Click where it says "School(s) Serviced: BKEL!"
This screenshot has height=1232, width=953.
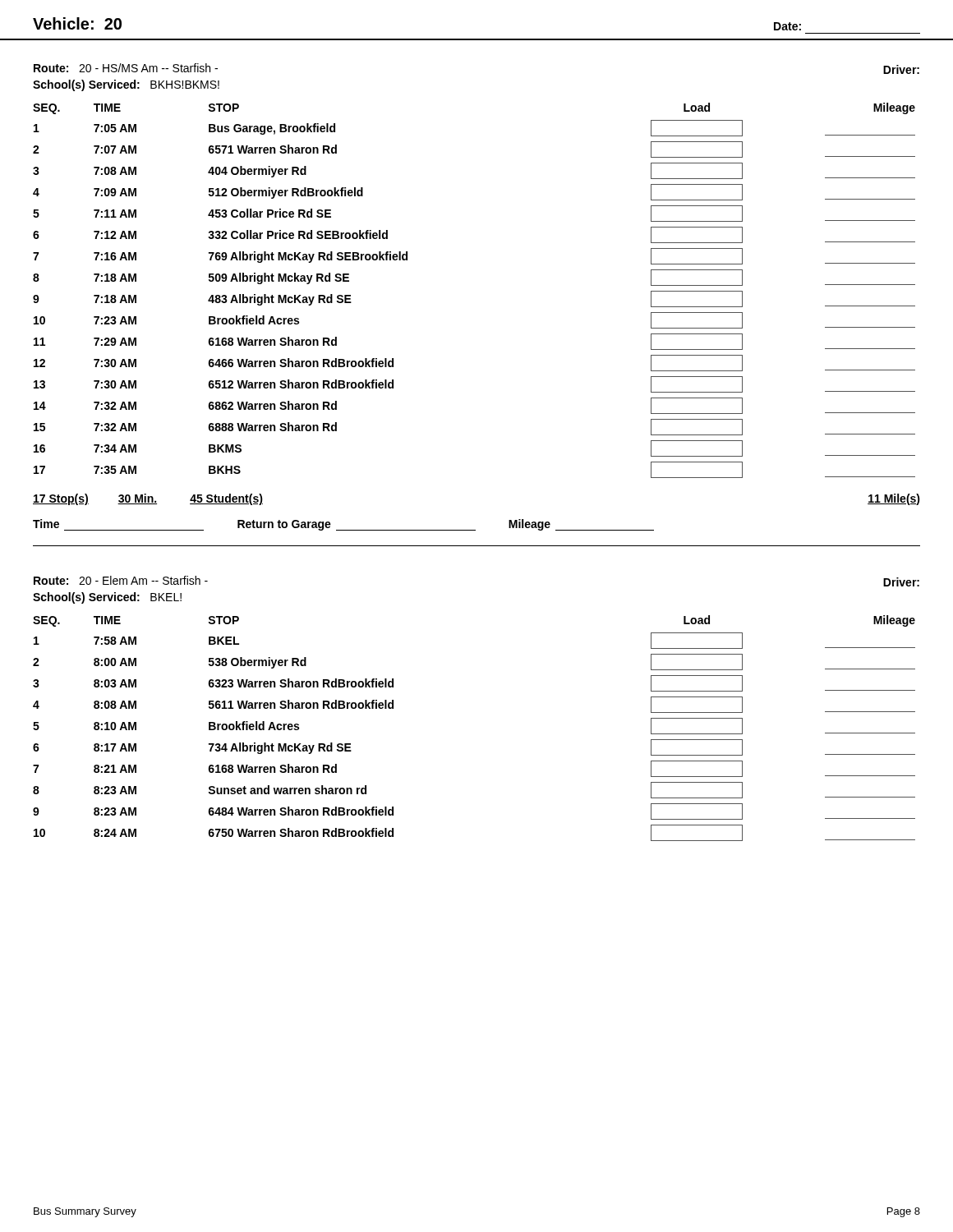tap(108, 597)
